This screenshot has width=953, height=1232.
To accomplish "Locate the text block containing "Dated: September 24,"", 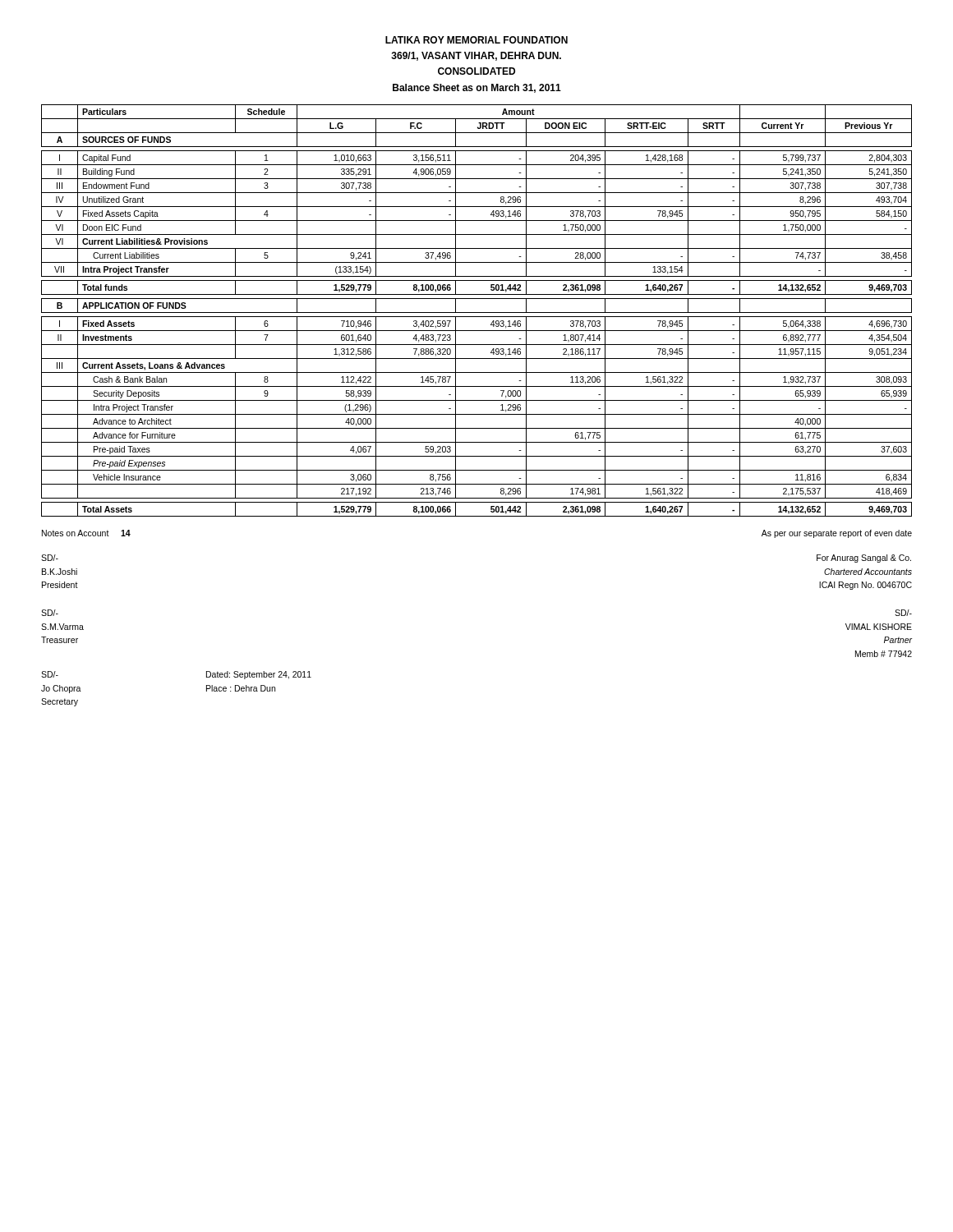I will coord(258,681).
